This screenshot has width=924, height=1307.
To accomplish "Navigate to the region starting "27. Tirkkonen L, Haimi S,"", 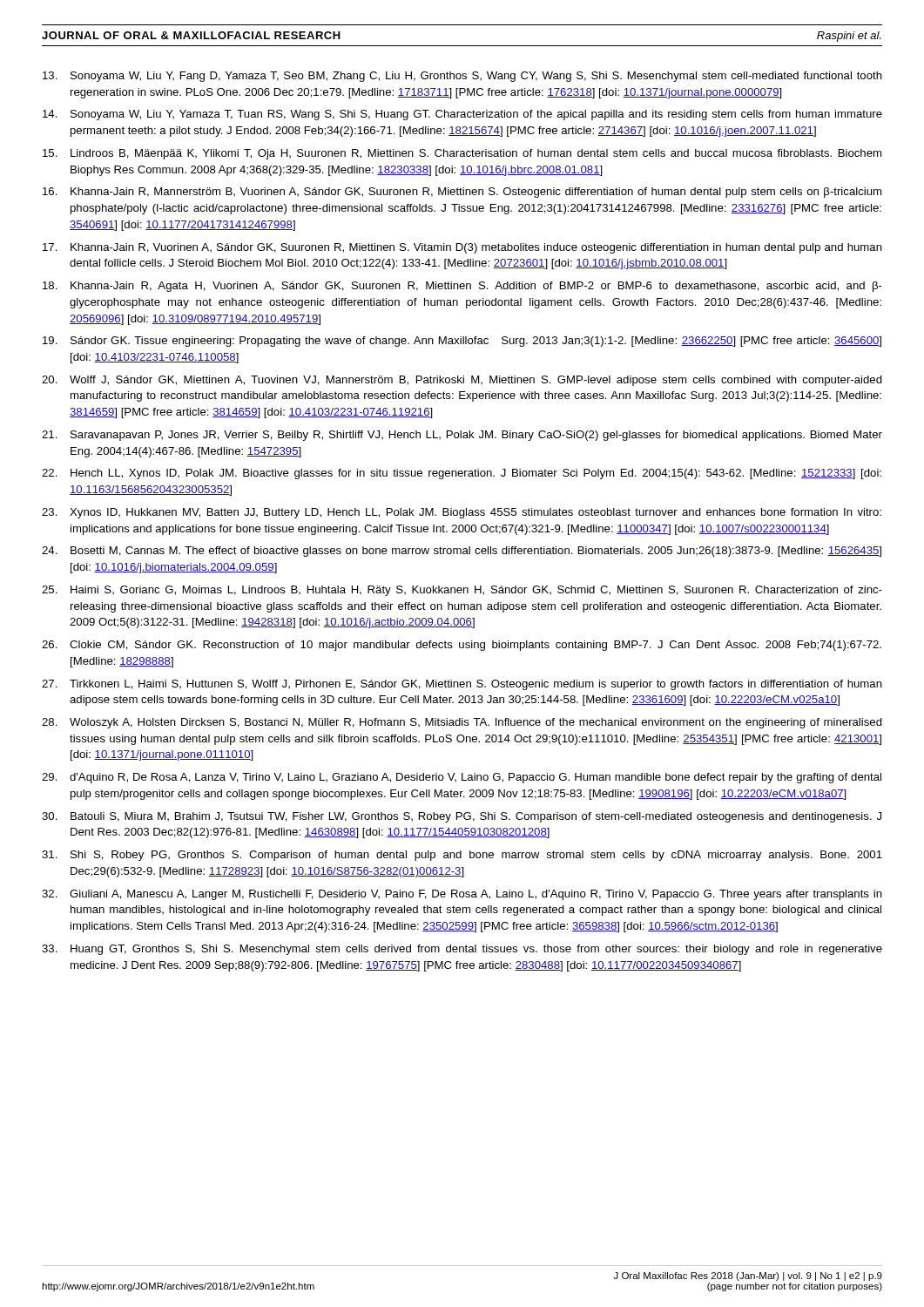I will point(462,692).
